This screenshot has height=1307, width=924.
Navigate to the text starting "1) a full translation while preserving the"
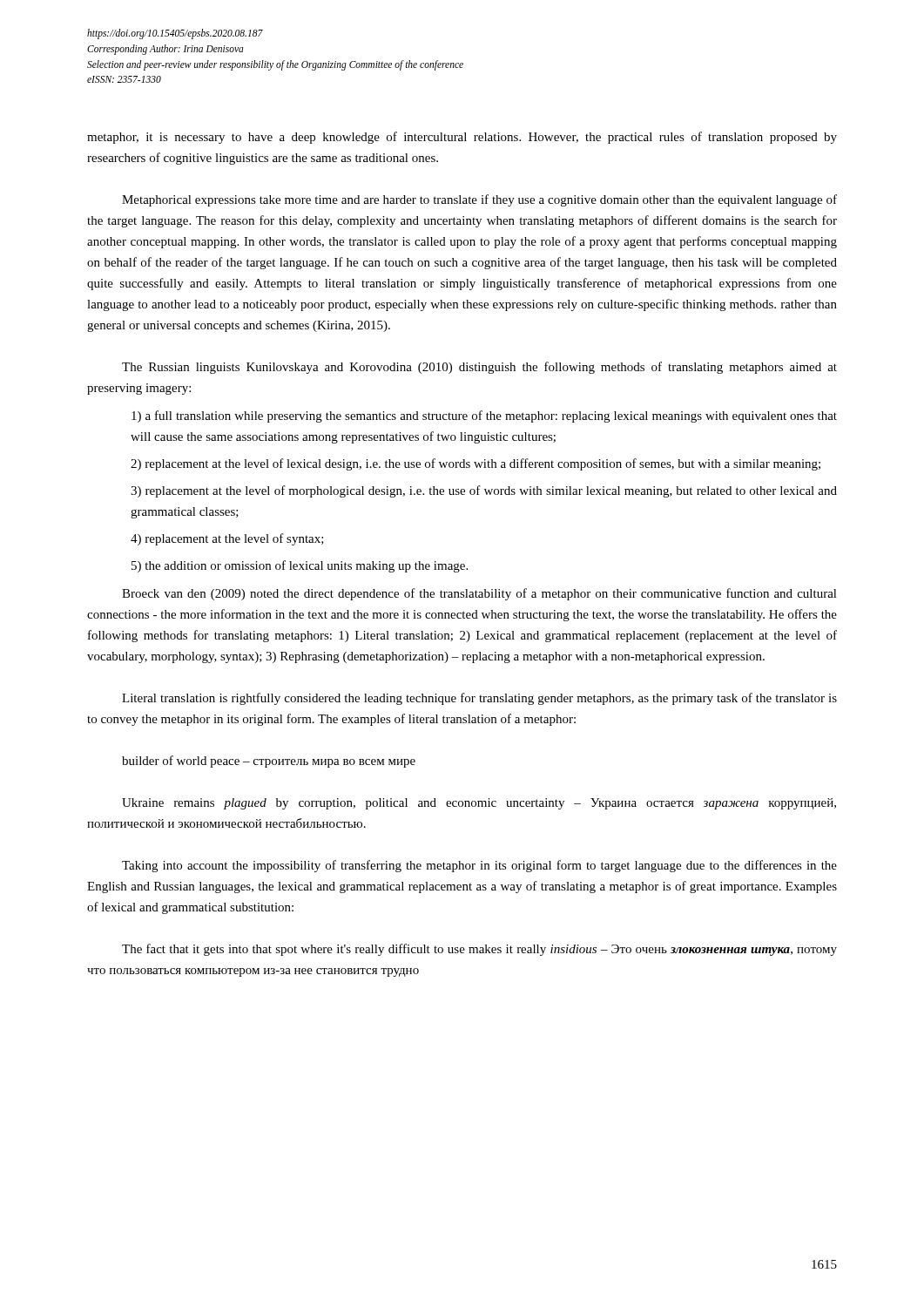click(x=484, y=426)
